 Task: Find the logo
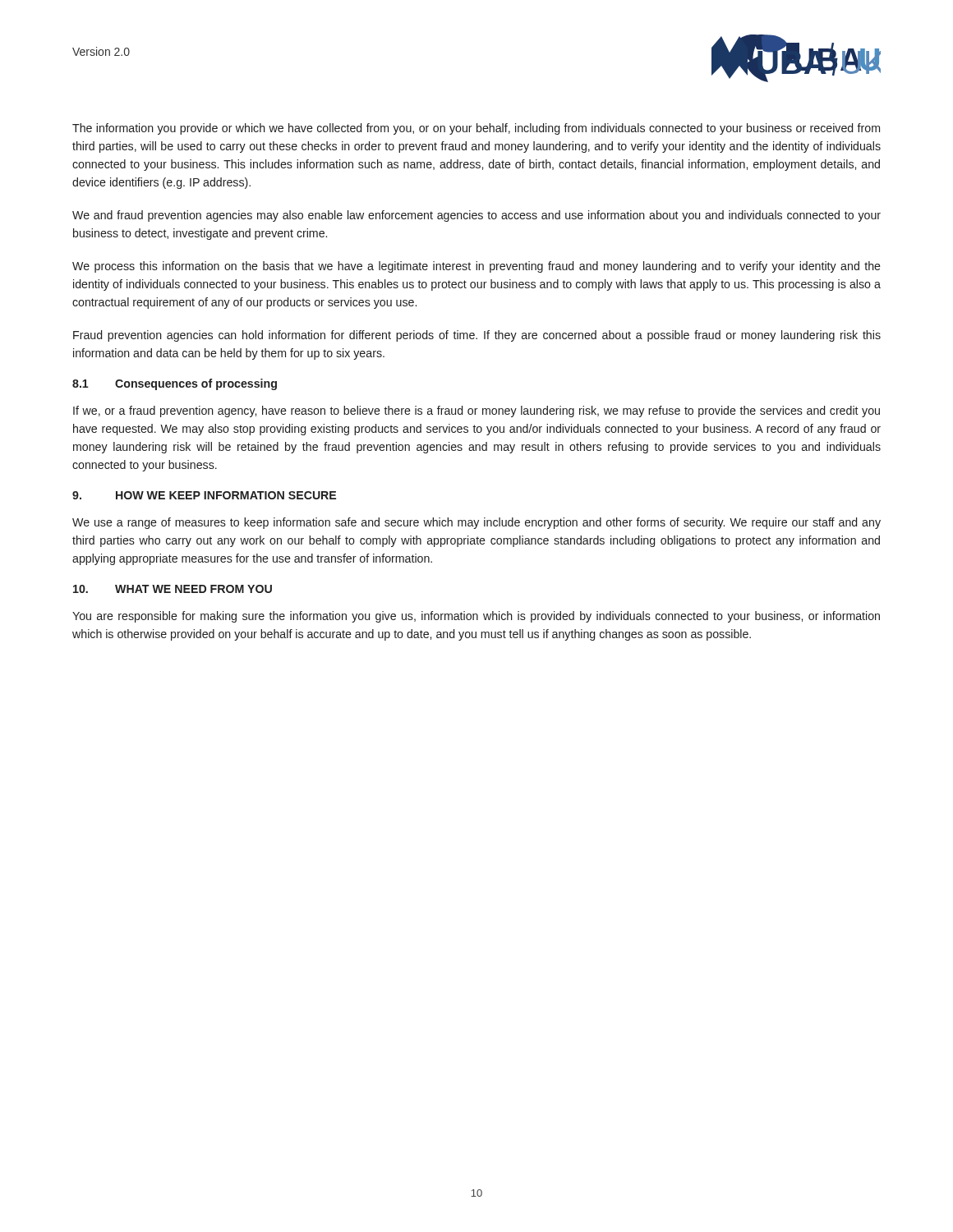794,61
